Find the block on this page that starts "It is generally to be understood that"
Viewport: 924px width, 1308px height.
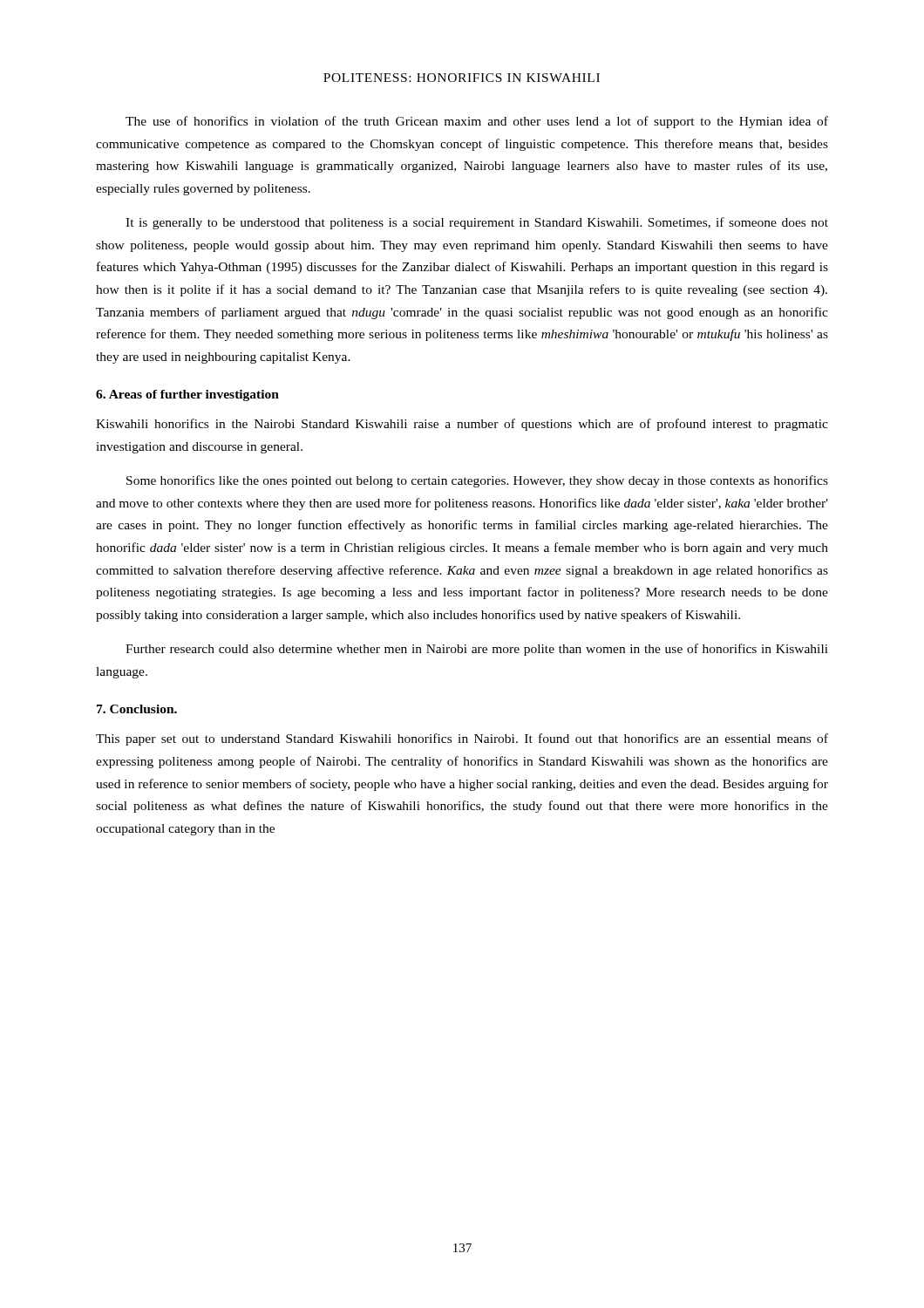click(462, 289)
